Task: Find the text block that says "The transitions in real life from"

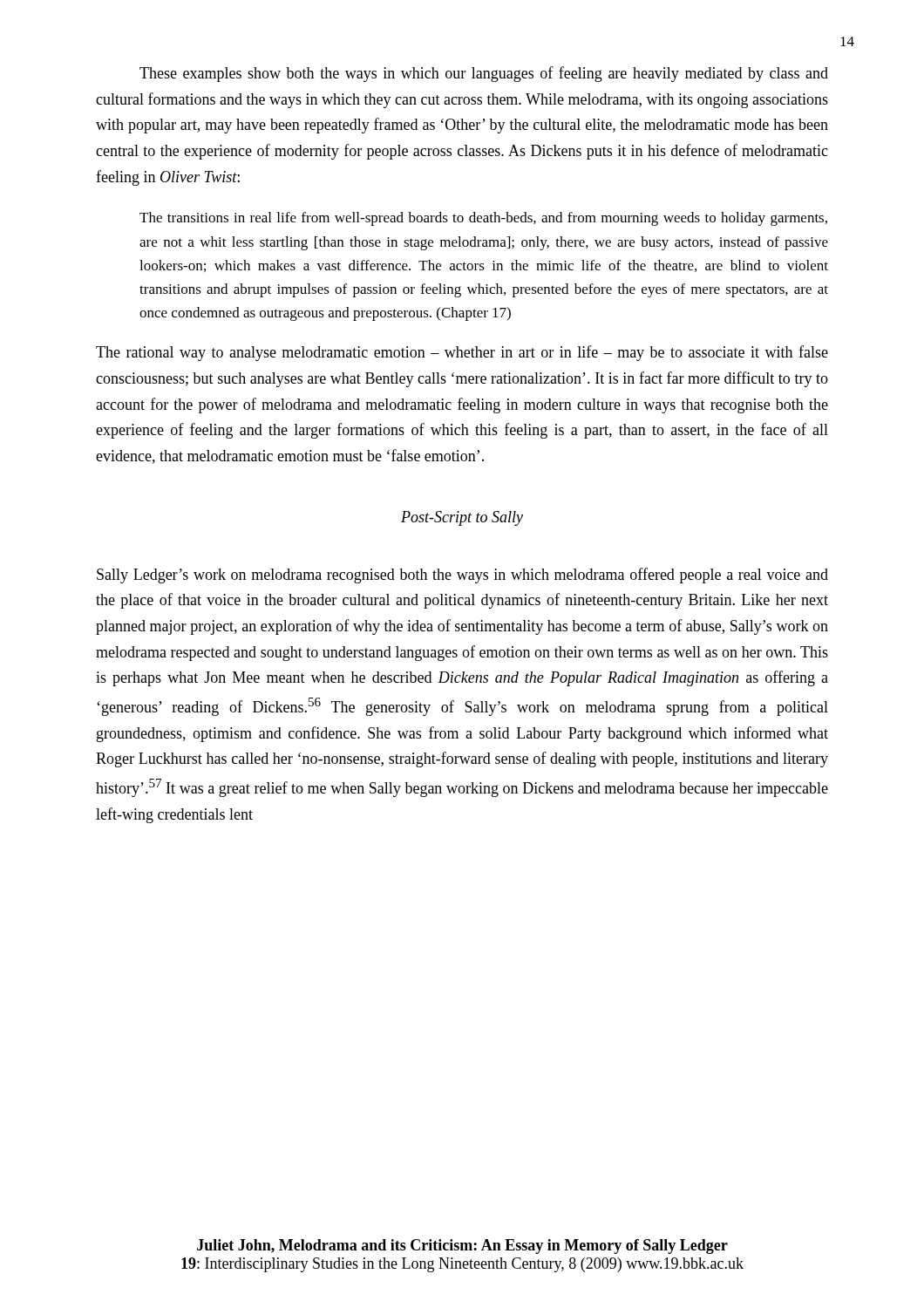Action: [484, 265]
